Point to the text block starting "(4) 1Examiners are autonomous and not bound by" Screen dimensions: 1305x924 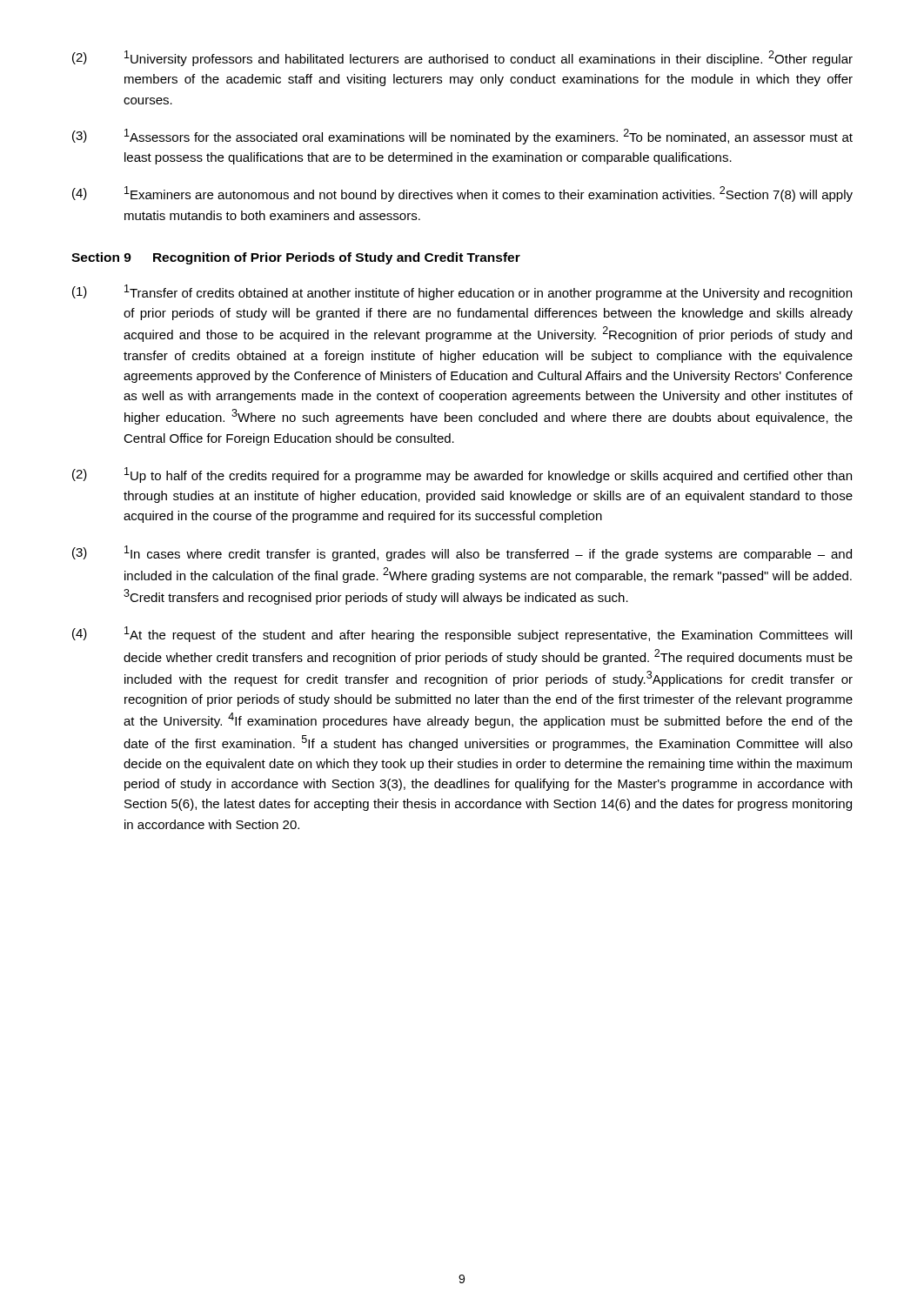pyautogui.click(x=462, y=204)
